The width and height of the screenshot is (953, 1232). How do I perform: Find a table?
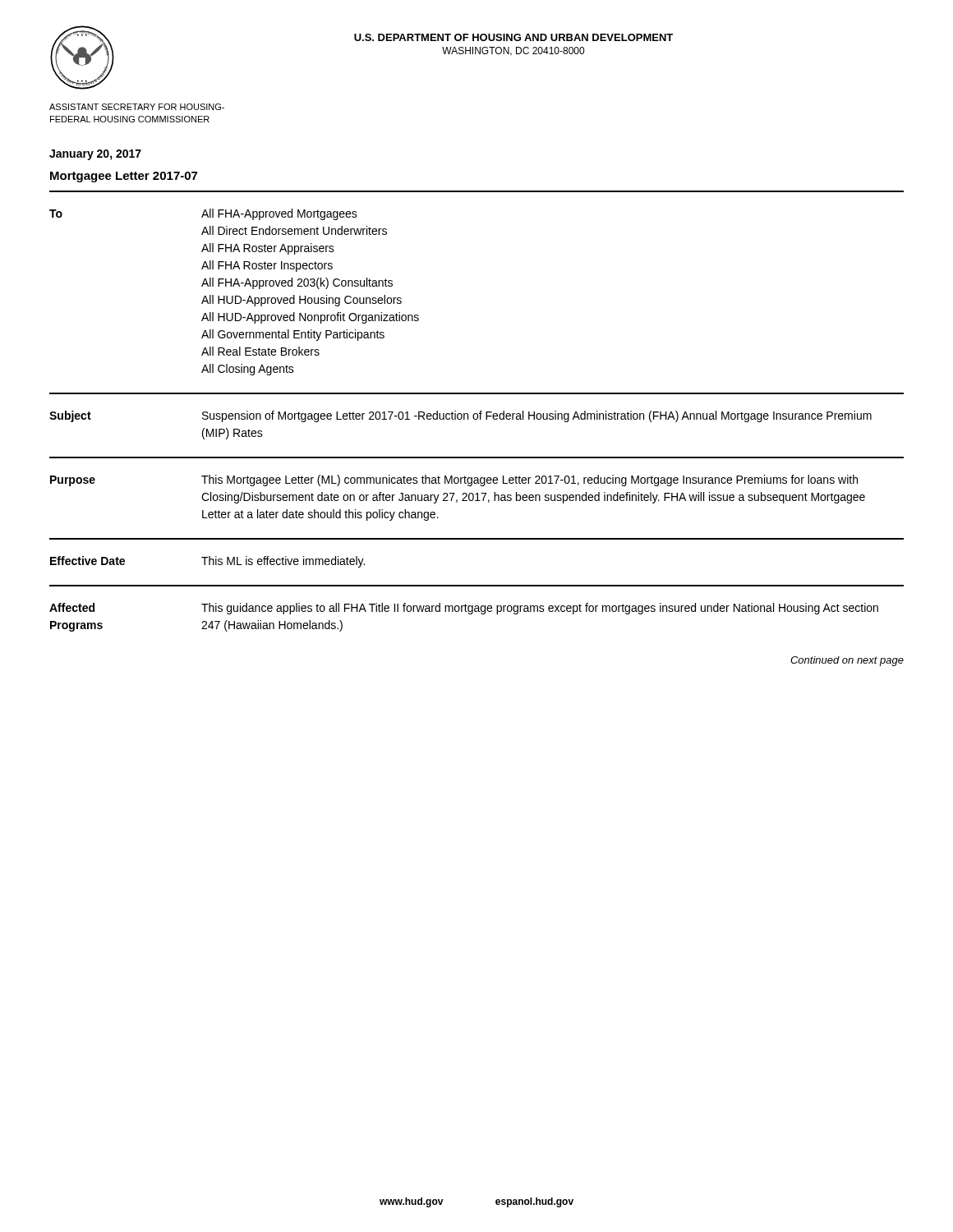tap(476, 419)
